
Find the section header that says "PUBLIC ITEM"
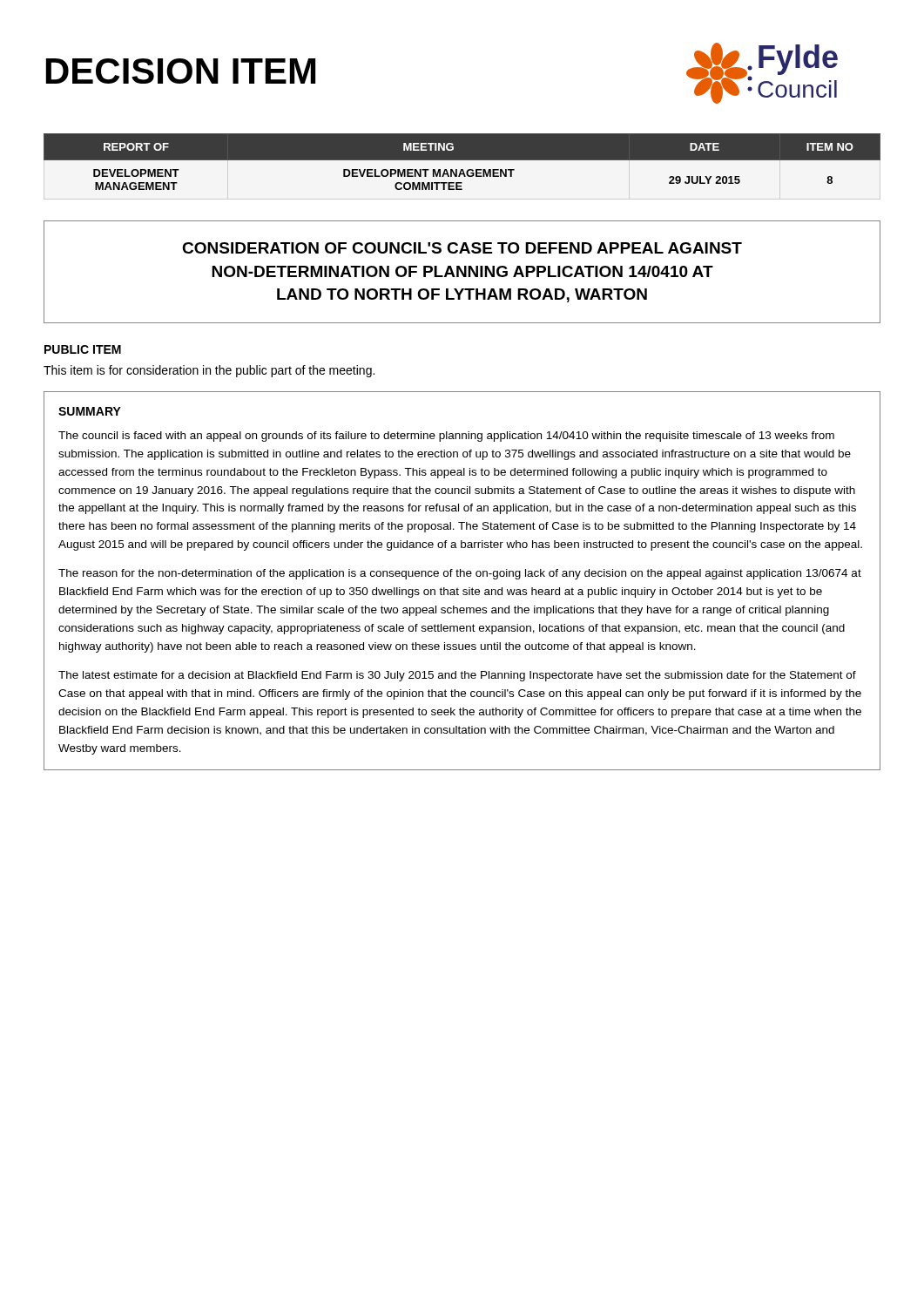(82, 349)
